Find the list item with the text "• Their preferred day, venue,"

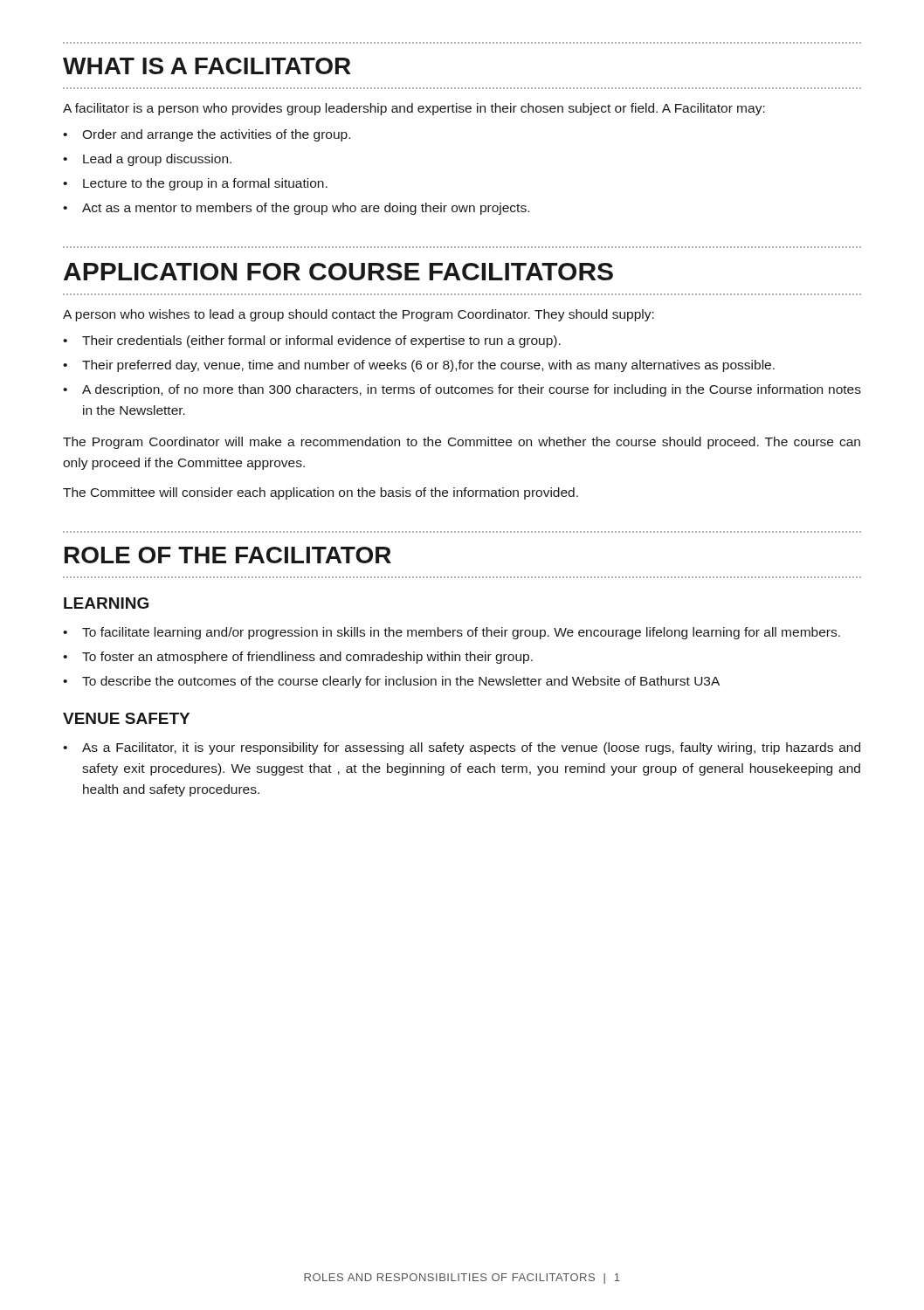pyautogui.click(x=462, y=365)
